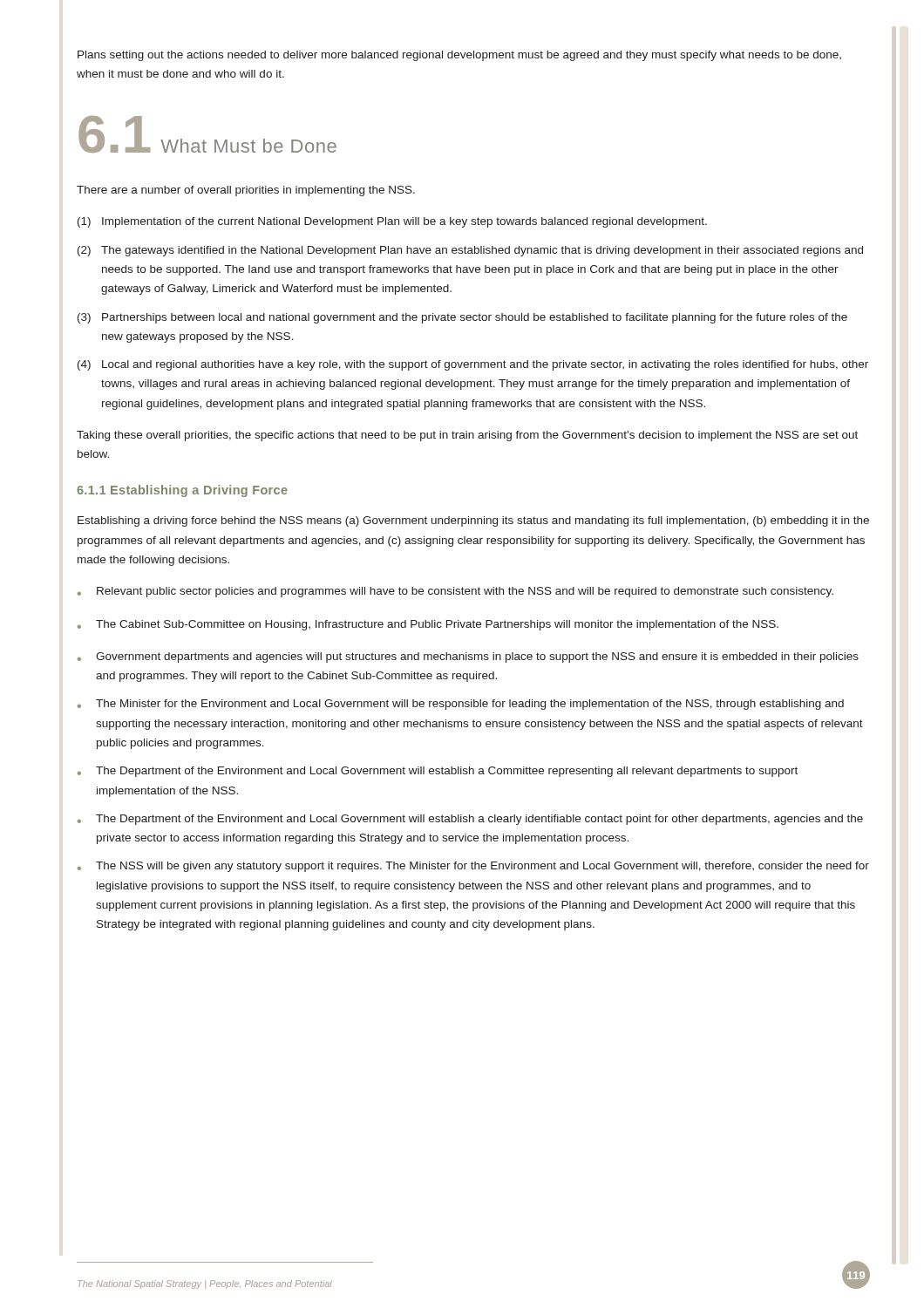Screen dimensions: 1308x924
Task: Select the title containing "6.1 What Must be Done"
Action: tap(207, 134)
